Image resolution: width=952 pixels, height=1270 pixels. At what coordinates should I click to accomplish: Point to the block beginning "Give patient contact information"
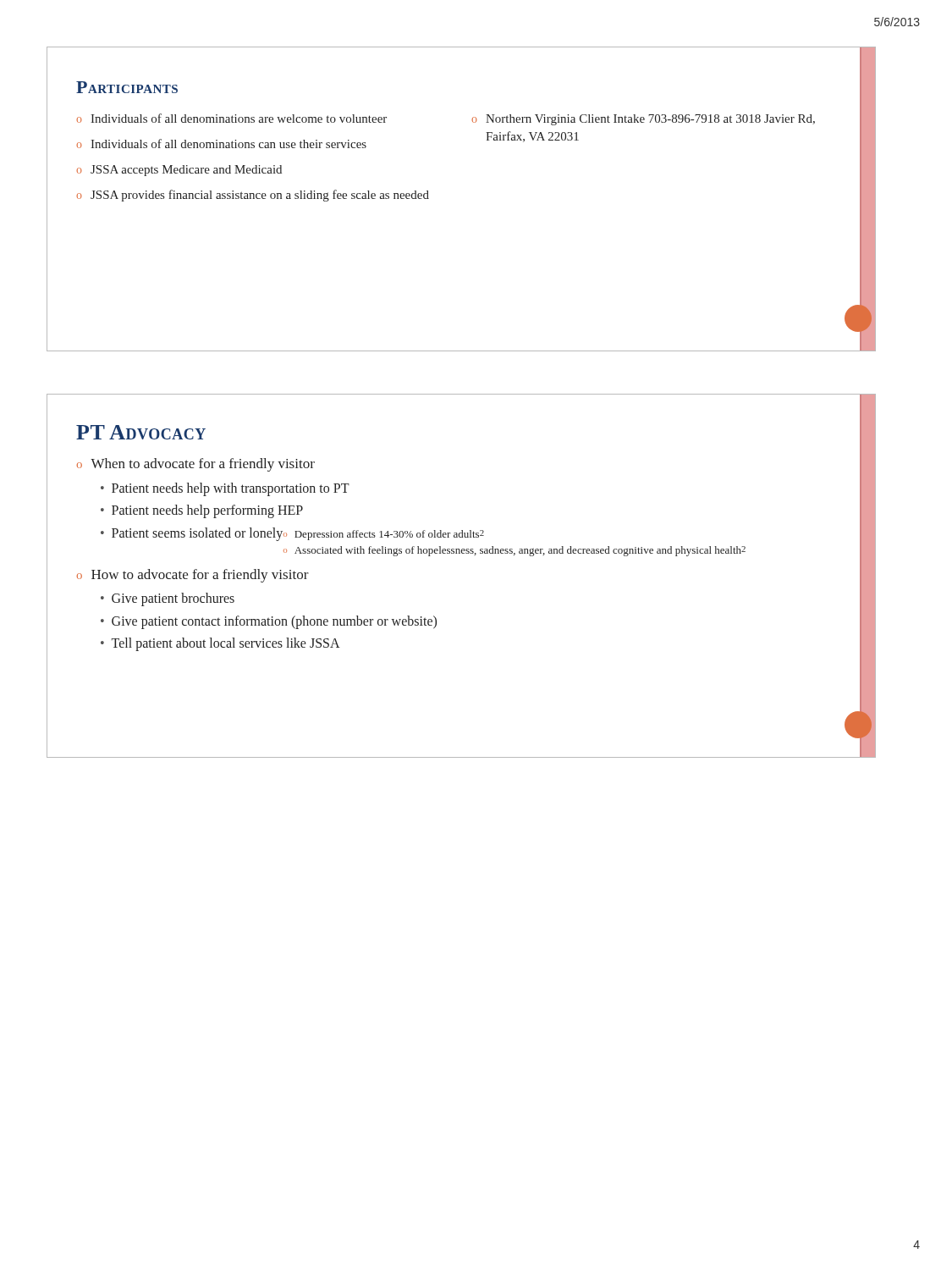[x=274, y=621]
